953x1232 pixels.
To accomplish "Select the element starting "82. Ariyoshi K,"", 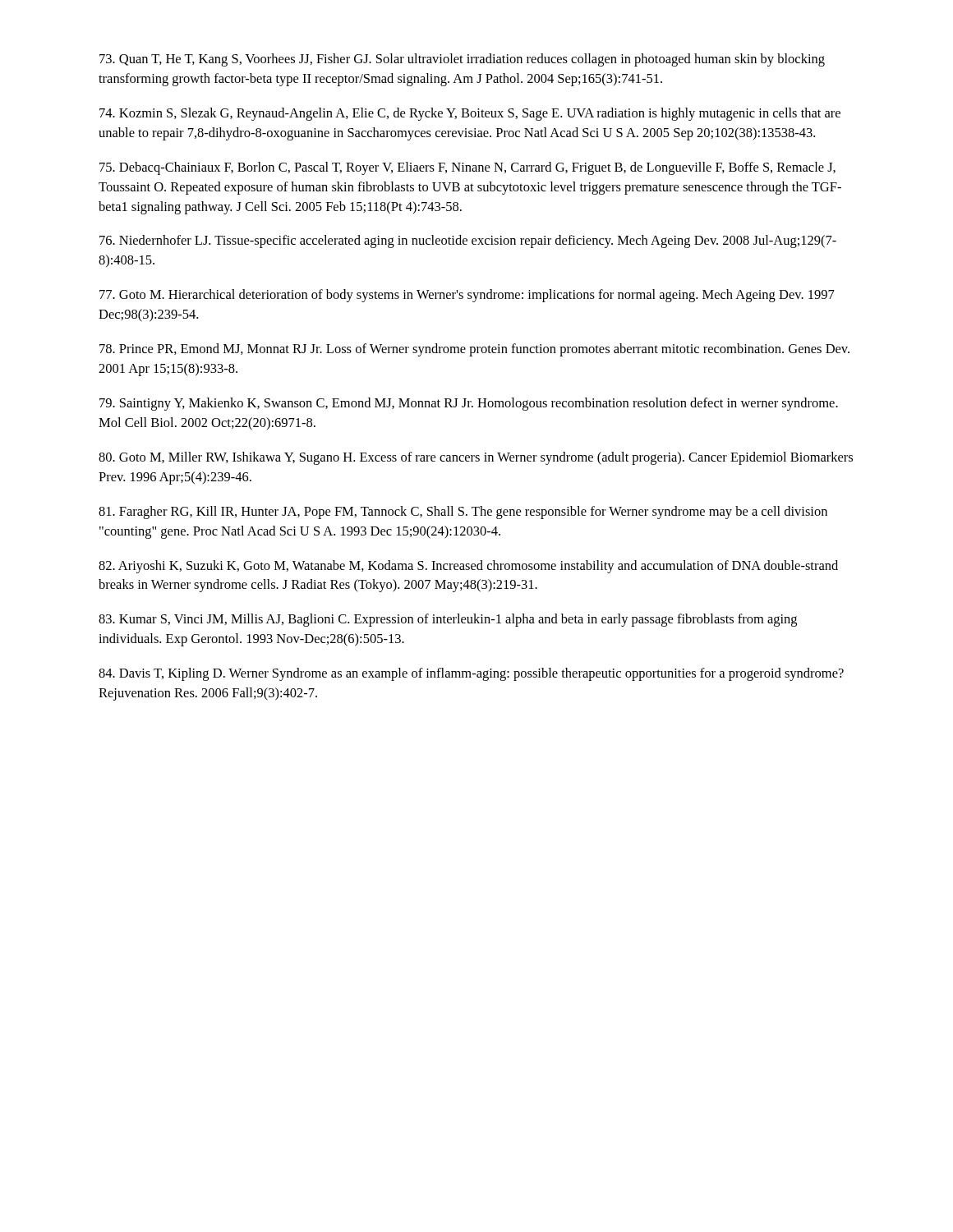I will 468,575.
